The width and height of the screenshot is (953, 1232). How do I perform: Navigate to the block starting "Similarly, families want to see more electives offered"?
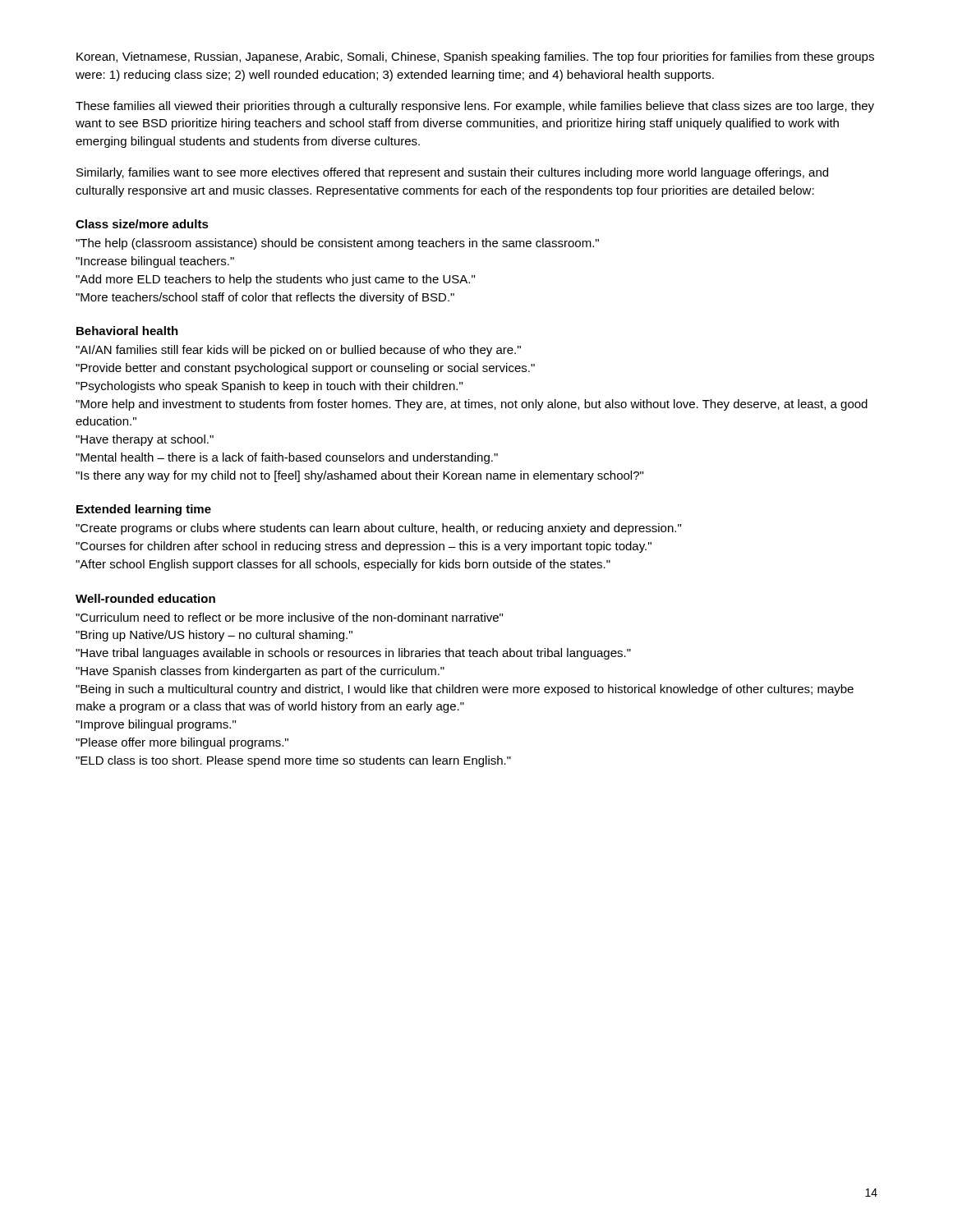(452, 181)
